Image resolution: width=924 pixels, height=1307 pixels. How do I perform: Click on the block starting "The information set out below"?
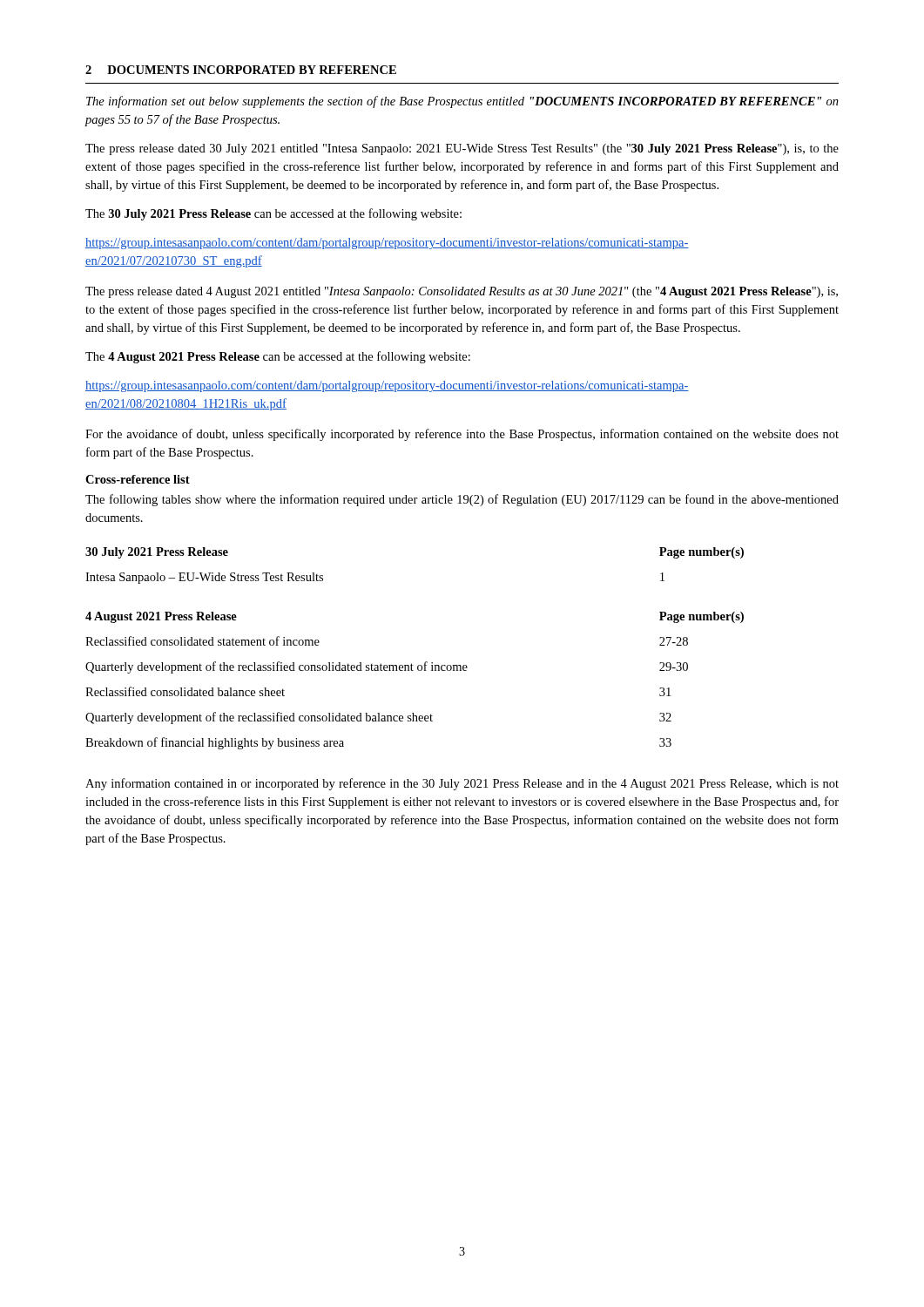point(462,111)
